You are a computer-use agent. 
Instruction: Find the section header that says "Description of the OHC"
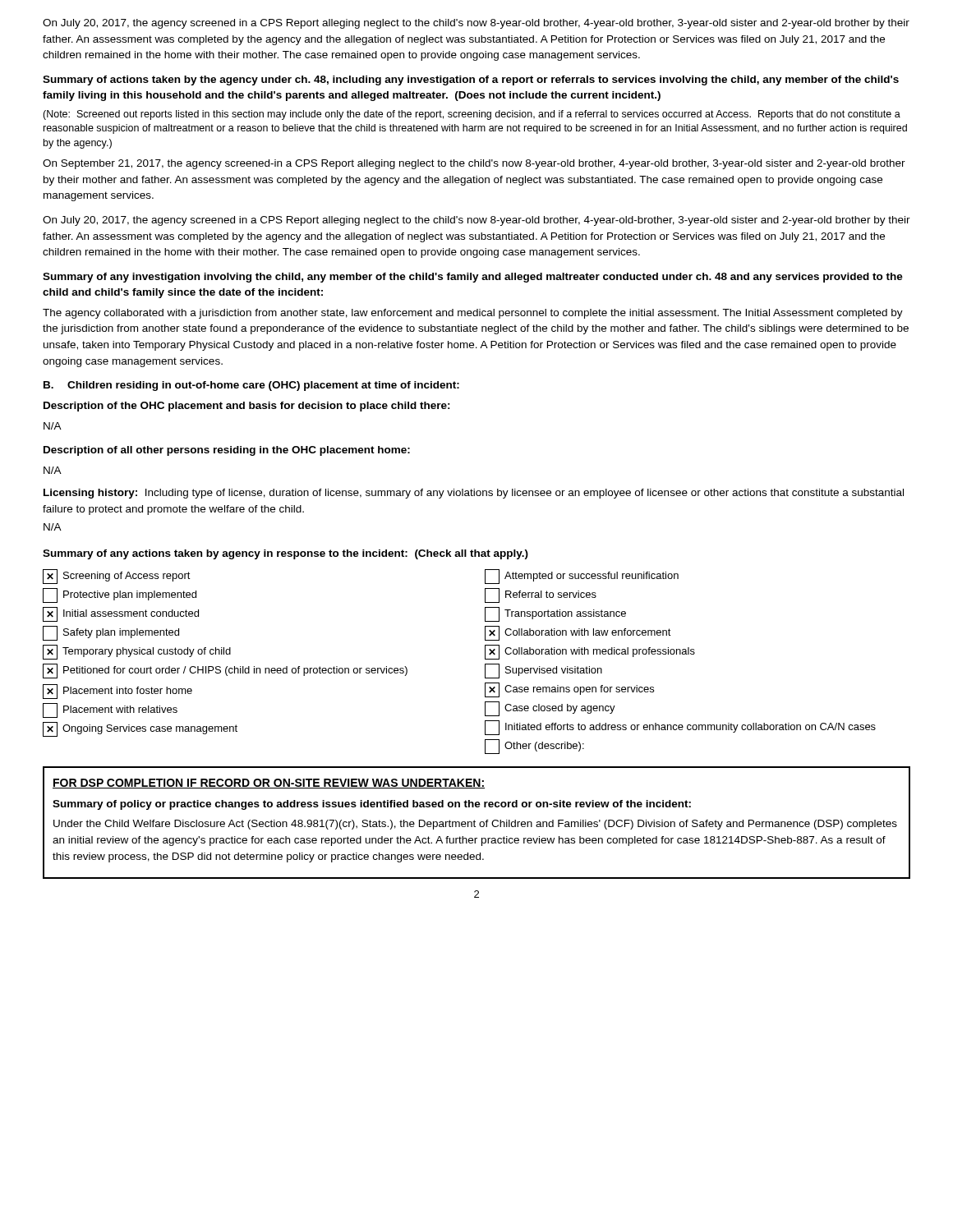[247, 407]
